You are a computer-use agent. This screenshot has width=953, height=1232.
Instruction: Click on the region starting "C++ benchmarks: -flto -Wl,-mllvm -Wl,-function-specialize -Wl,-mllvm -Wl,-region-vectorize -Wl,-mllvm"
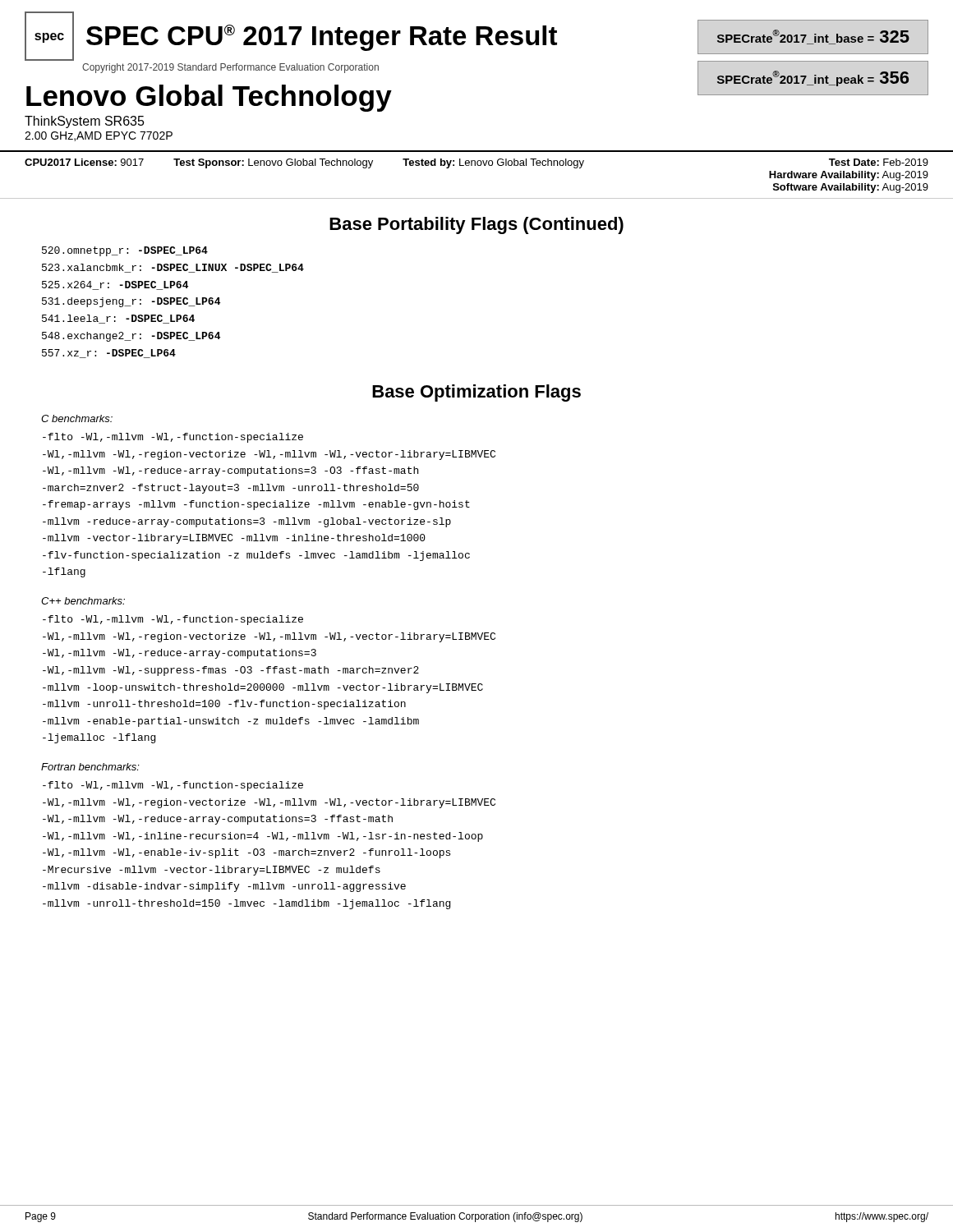(83, 601)
